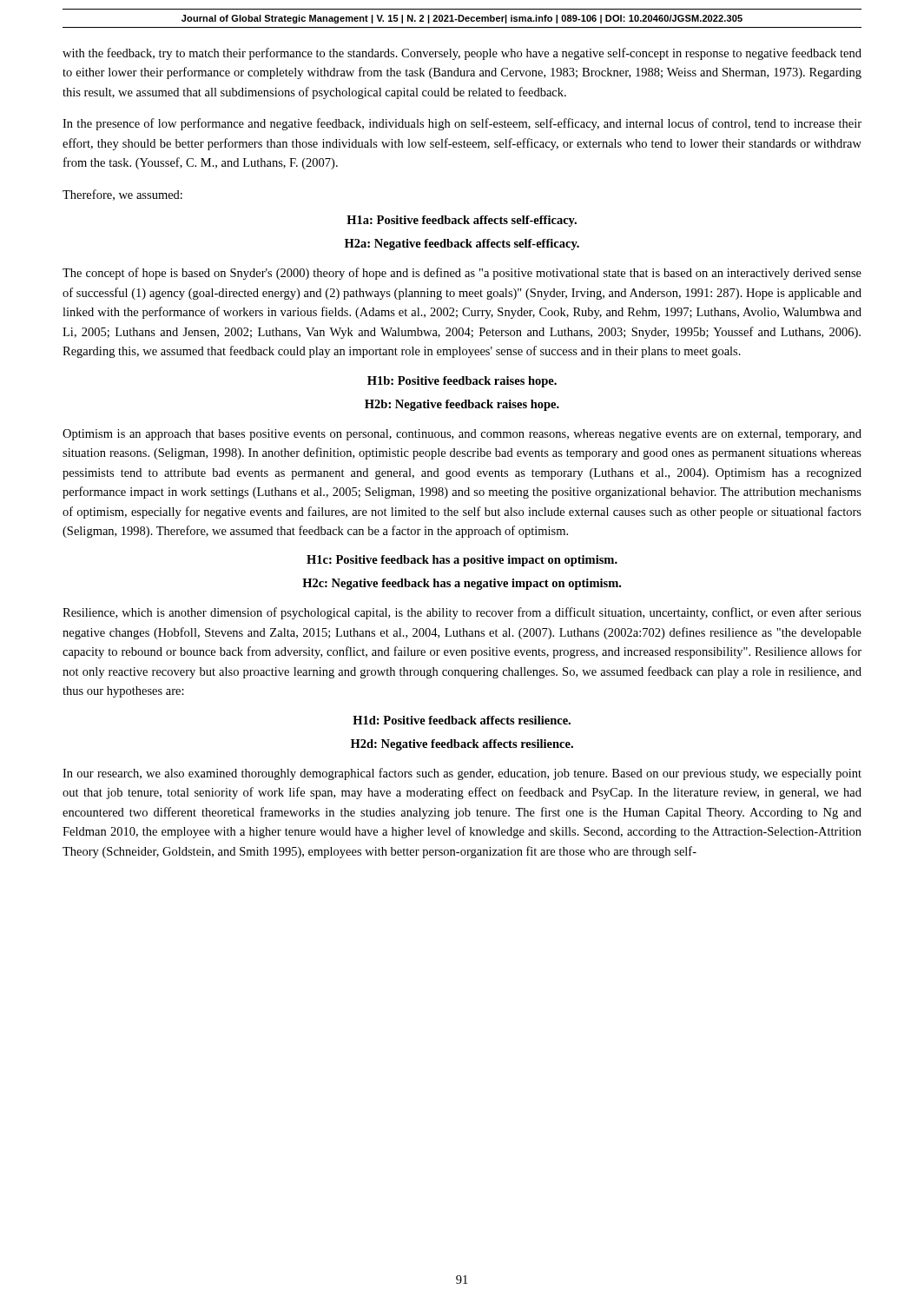The image size is (924, 1303).
Task: Where is the passage that starts "with the feedback,"?
Action: tap(462, 73)
